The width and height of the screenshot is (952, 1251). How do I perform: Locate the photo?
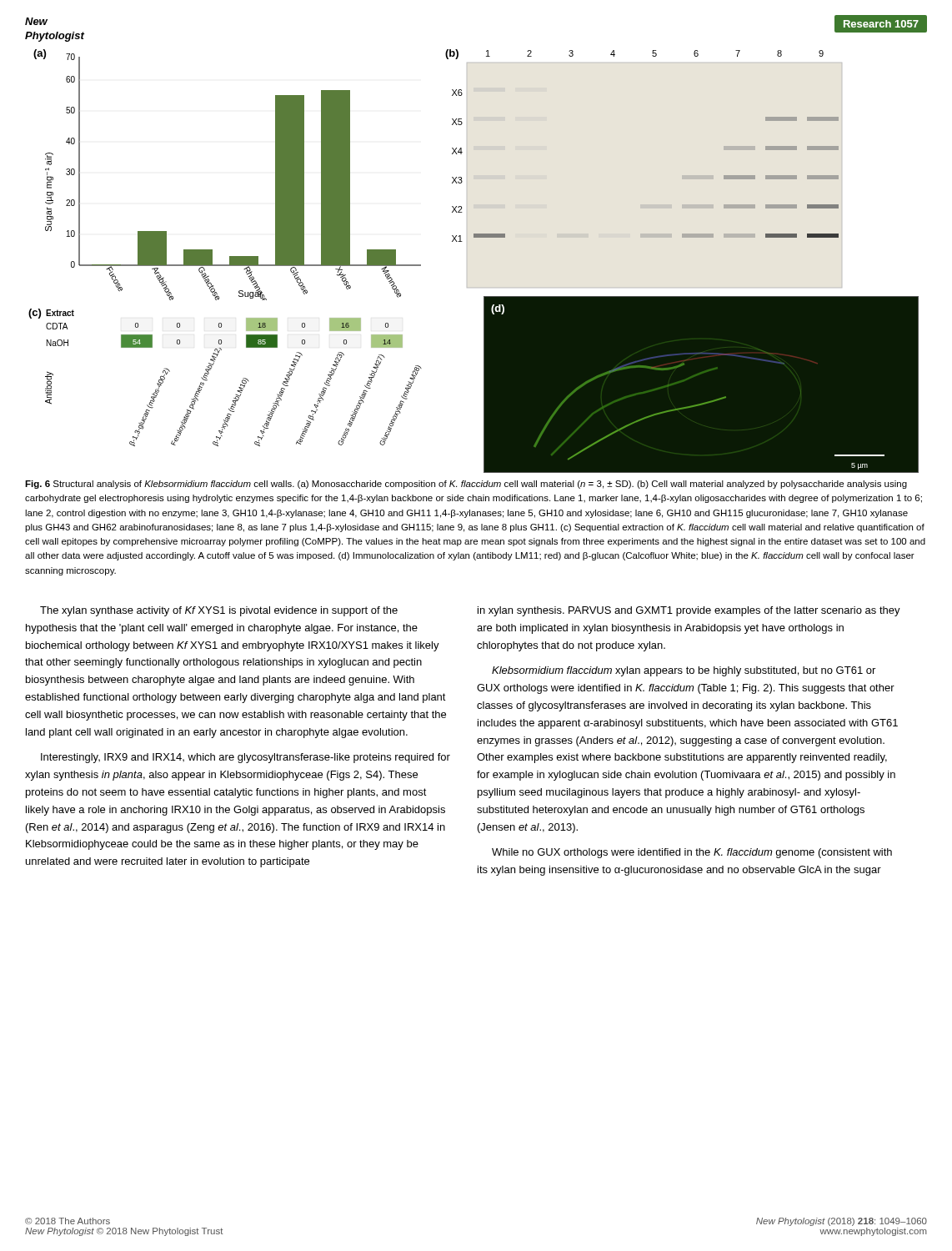(x=701, y=384)
